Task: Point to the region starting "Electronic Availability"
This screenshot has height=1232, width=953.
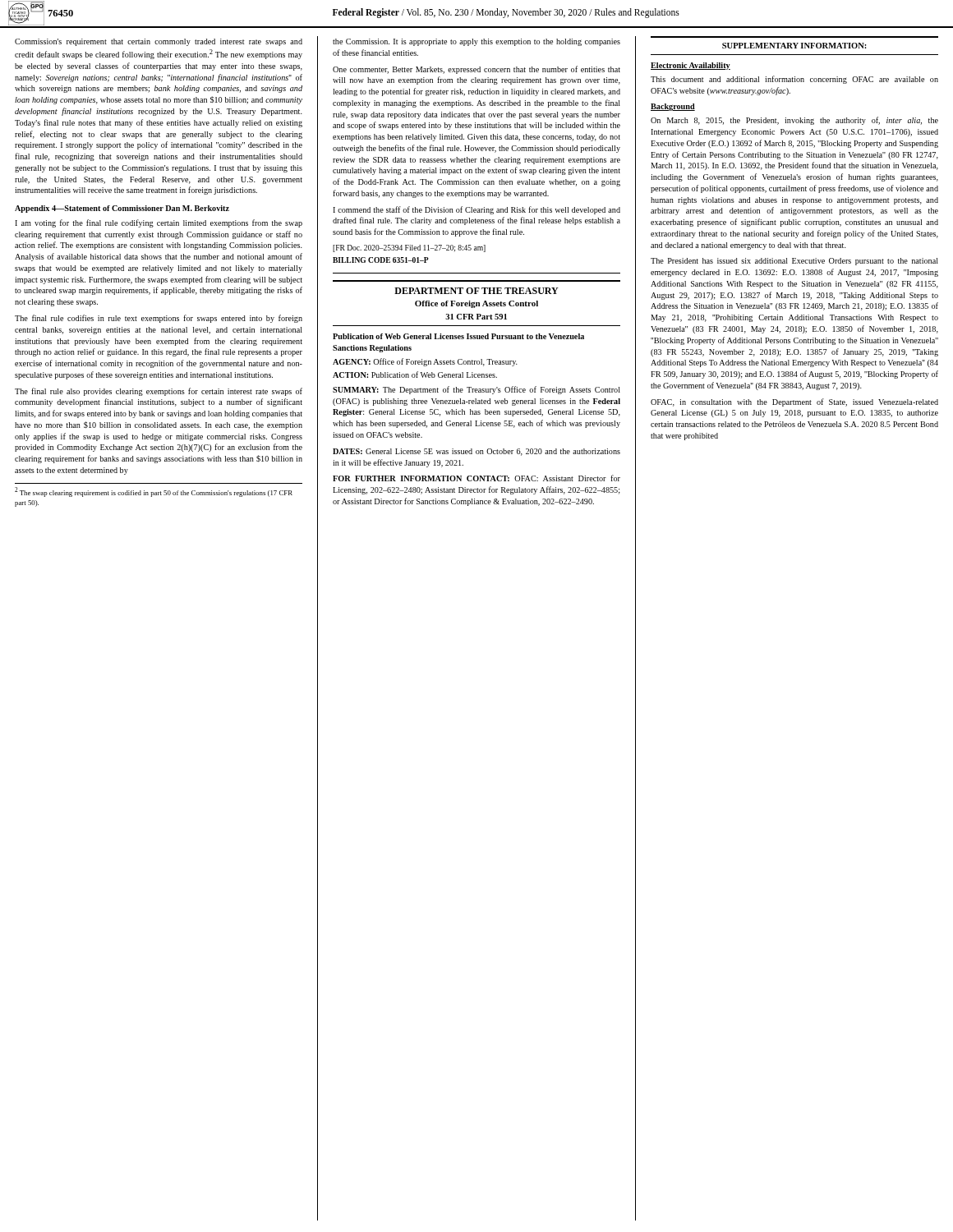Action: (x=690, y=65)
